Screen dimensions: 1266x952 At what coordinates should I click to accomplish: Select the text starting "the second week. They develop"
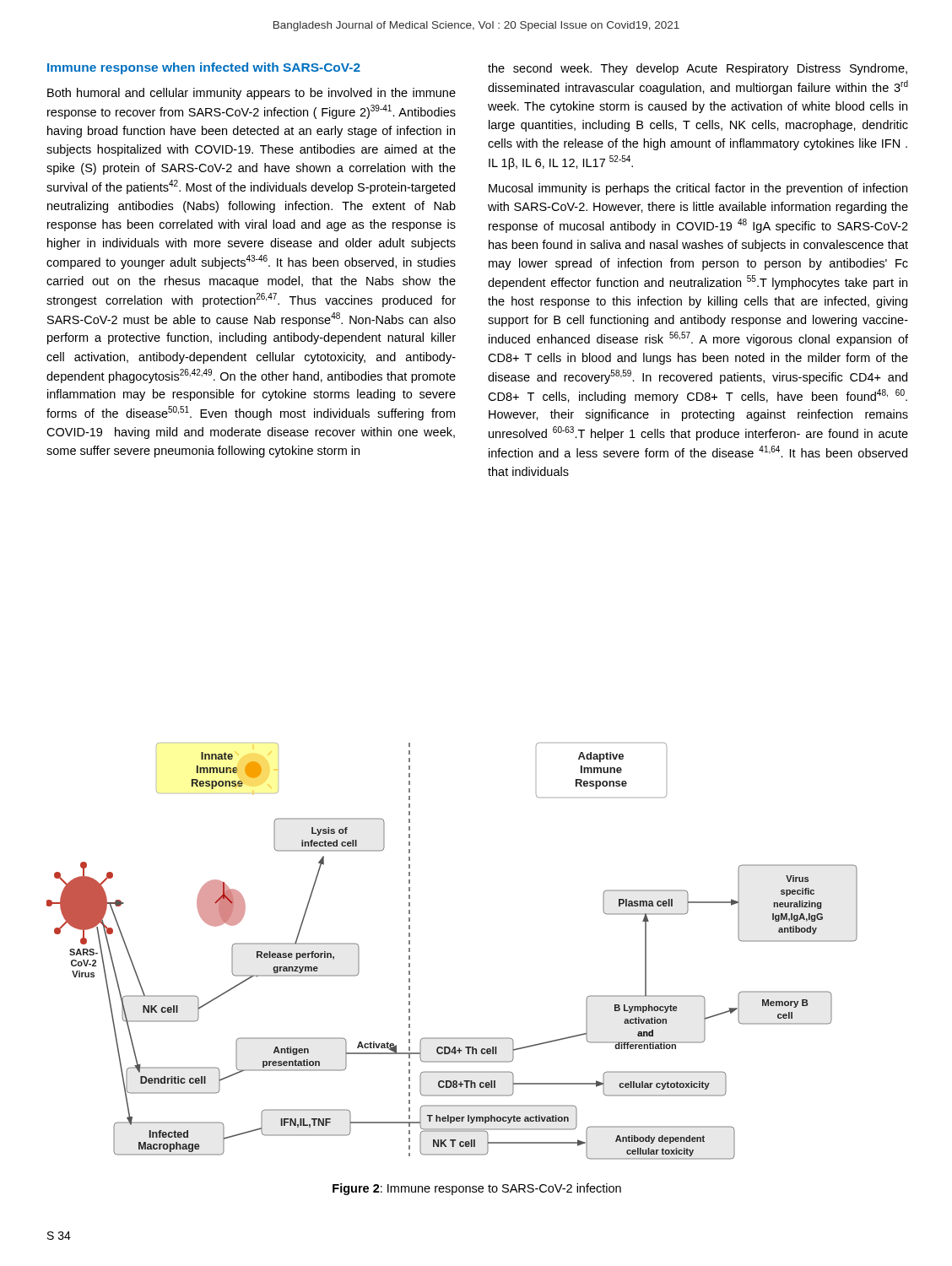coord(698,270)
